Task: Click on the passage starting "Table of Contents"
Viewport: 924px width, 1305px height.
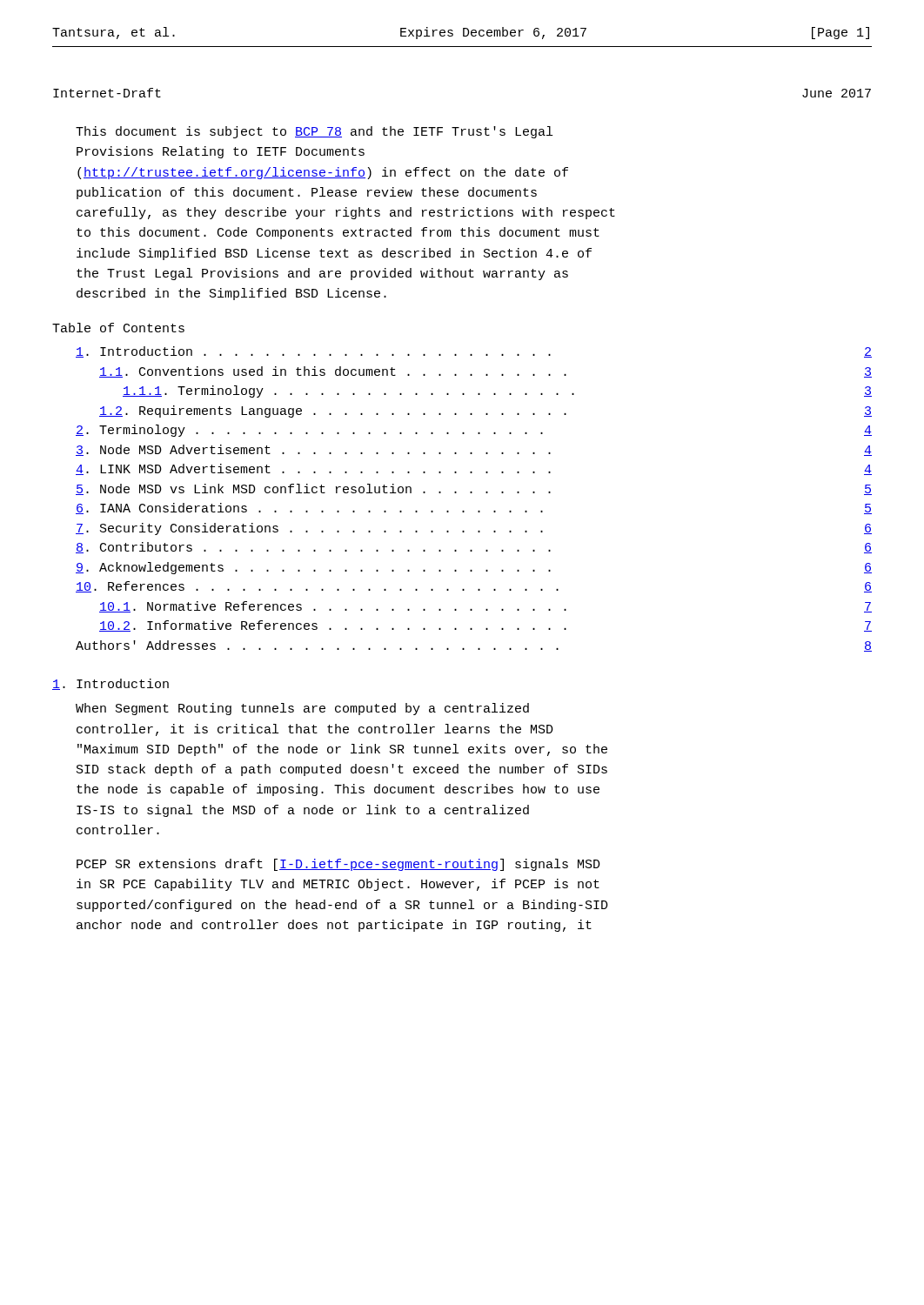Action: tap(119, 330)
